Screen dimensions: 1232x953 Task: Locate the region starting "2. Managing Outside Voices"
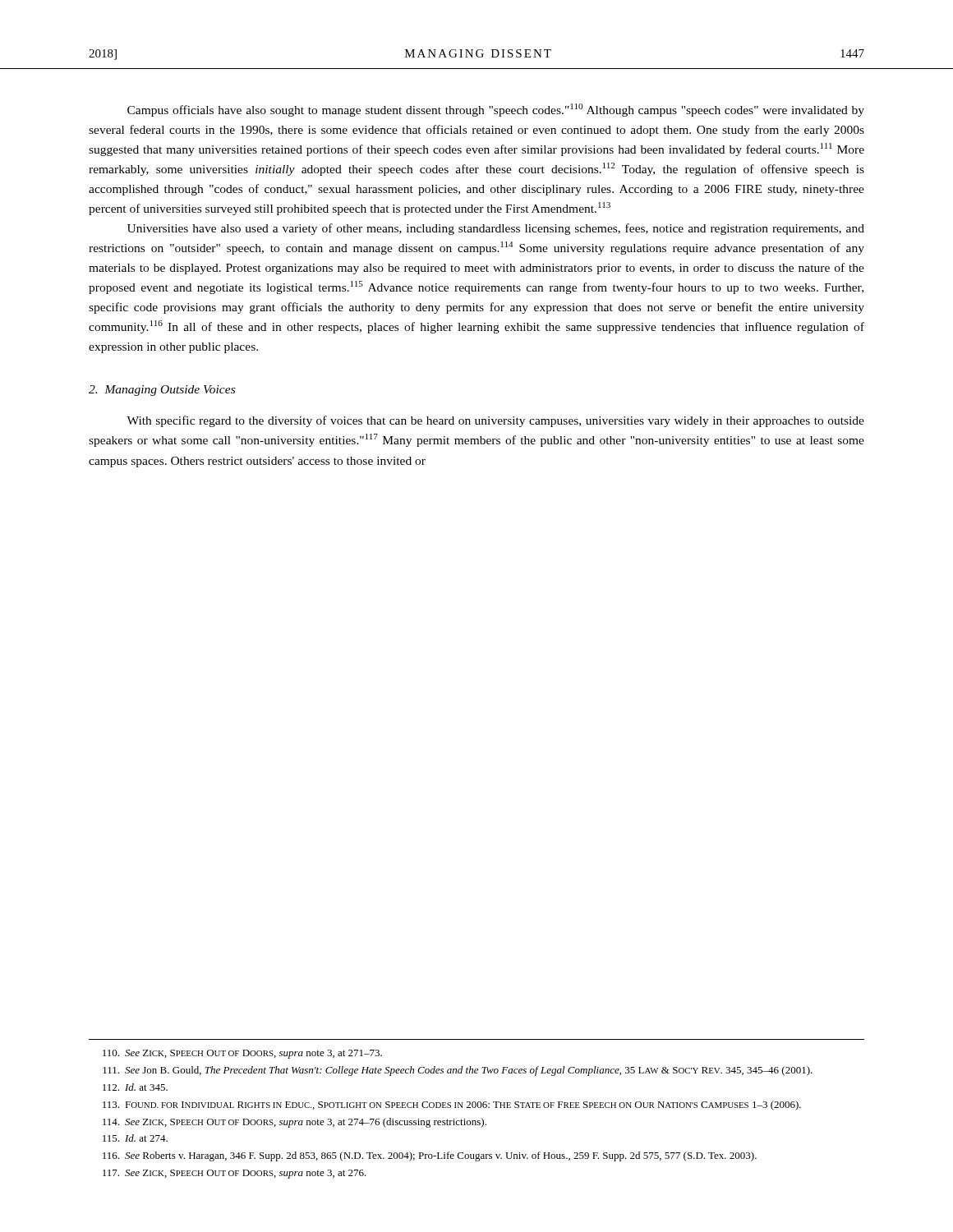pyautogui.click(x=162, y=391)
